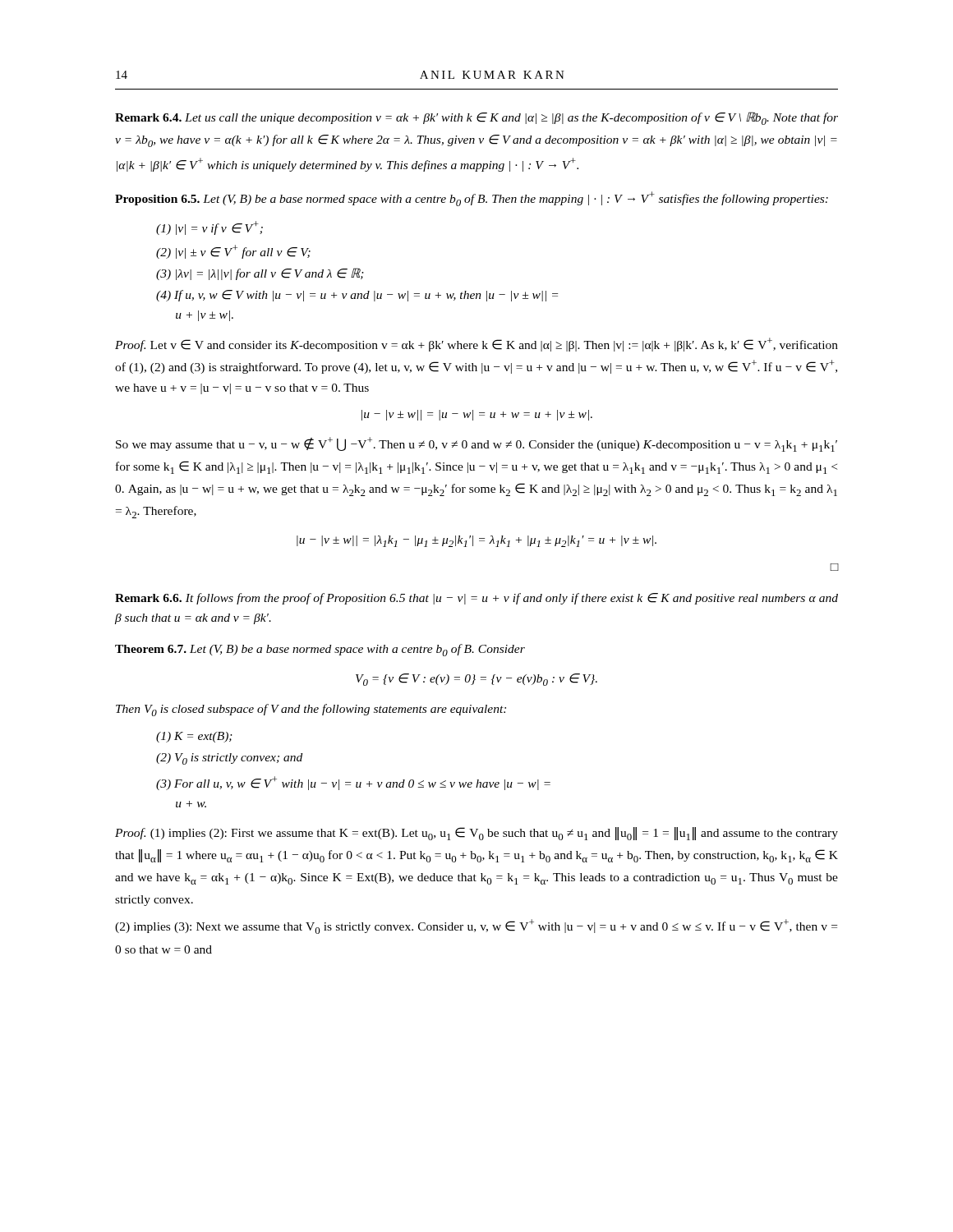Locate the block starting "(2) |v| ± v ∈ V+ for"

coord(234,250)
